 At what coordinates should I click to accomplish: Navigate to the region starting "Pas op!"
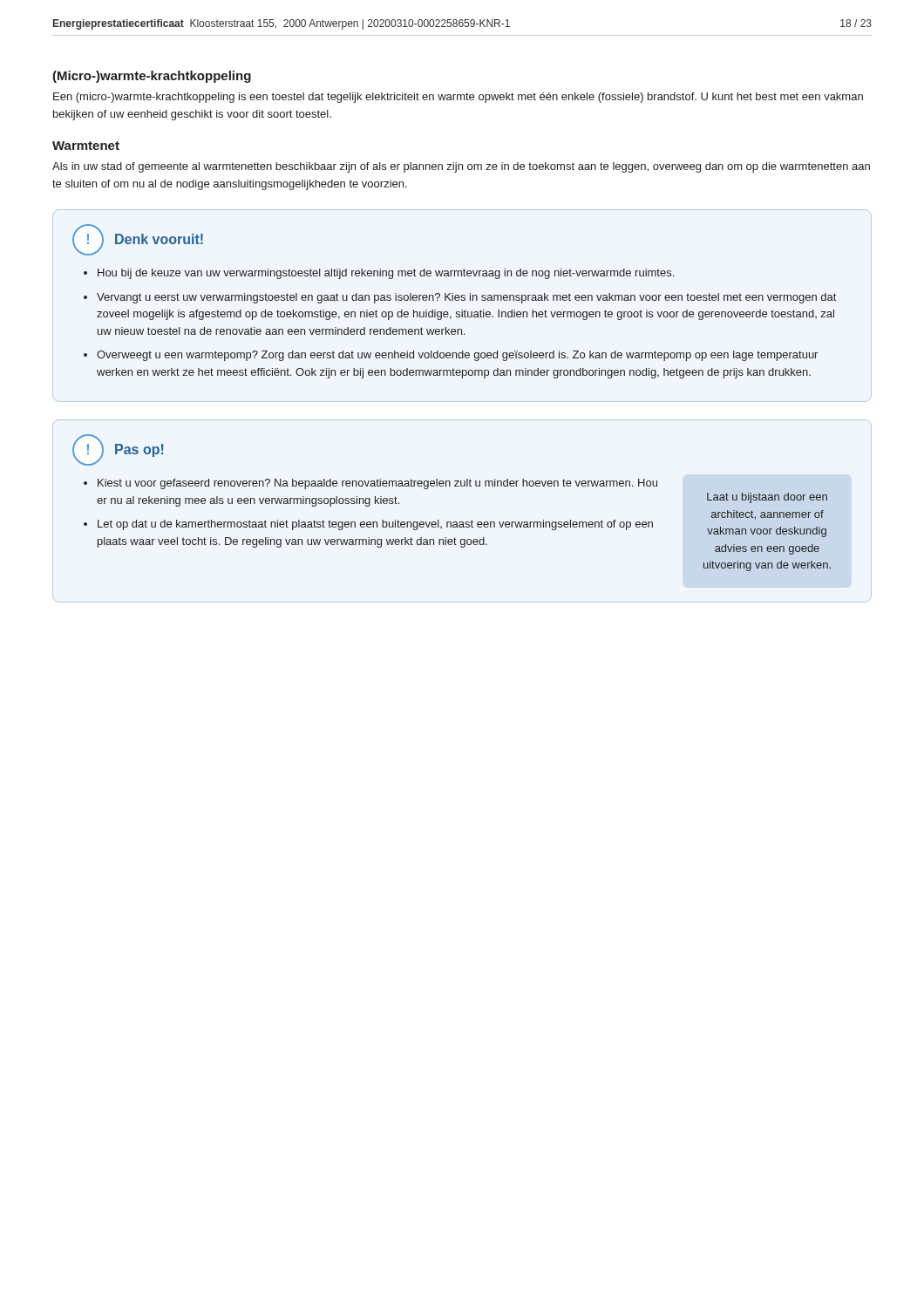pyautogui.click(x=139, y=449)
